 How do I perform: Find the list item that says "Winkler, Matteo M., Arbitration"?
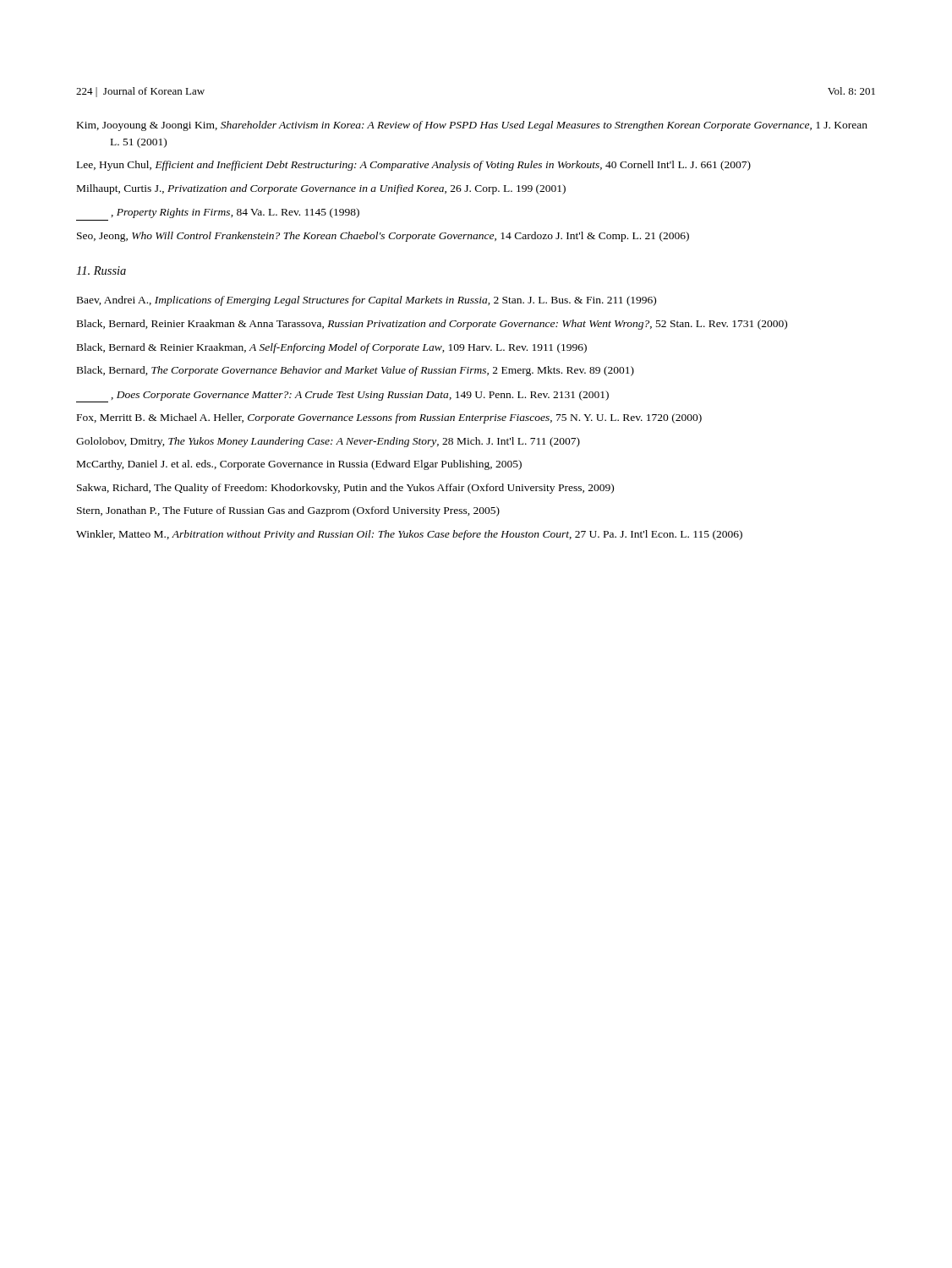coord(409,534)
